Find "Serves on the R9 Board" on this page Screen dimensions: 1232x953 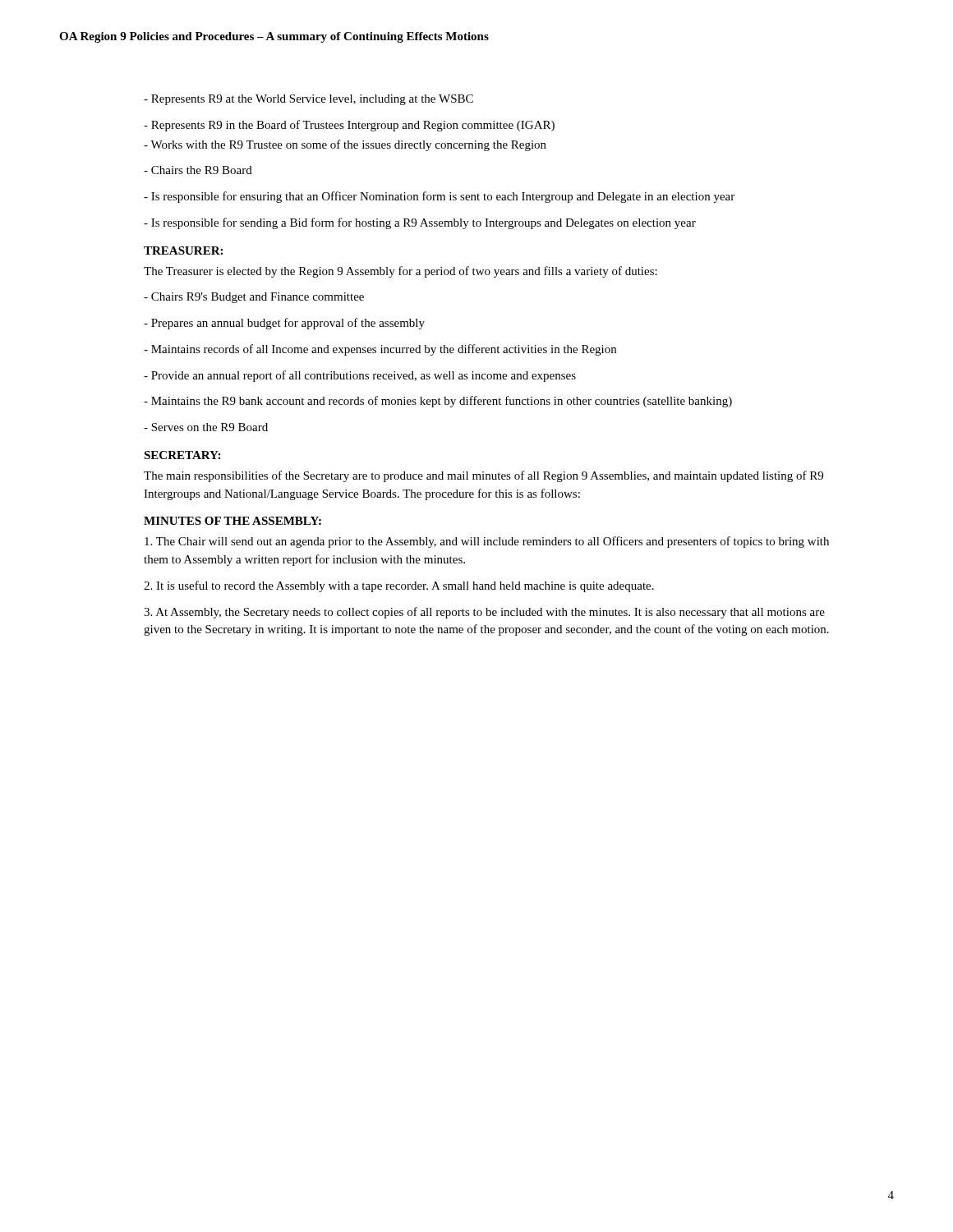pos(206,427)
